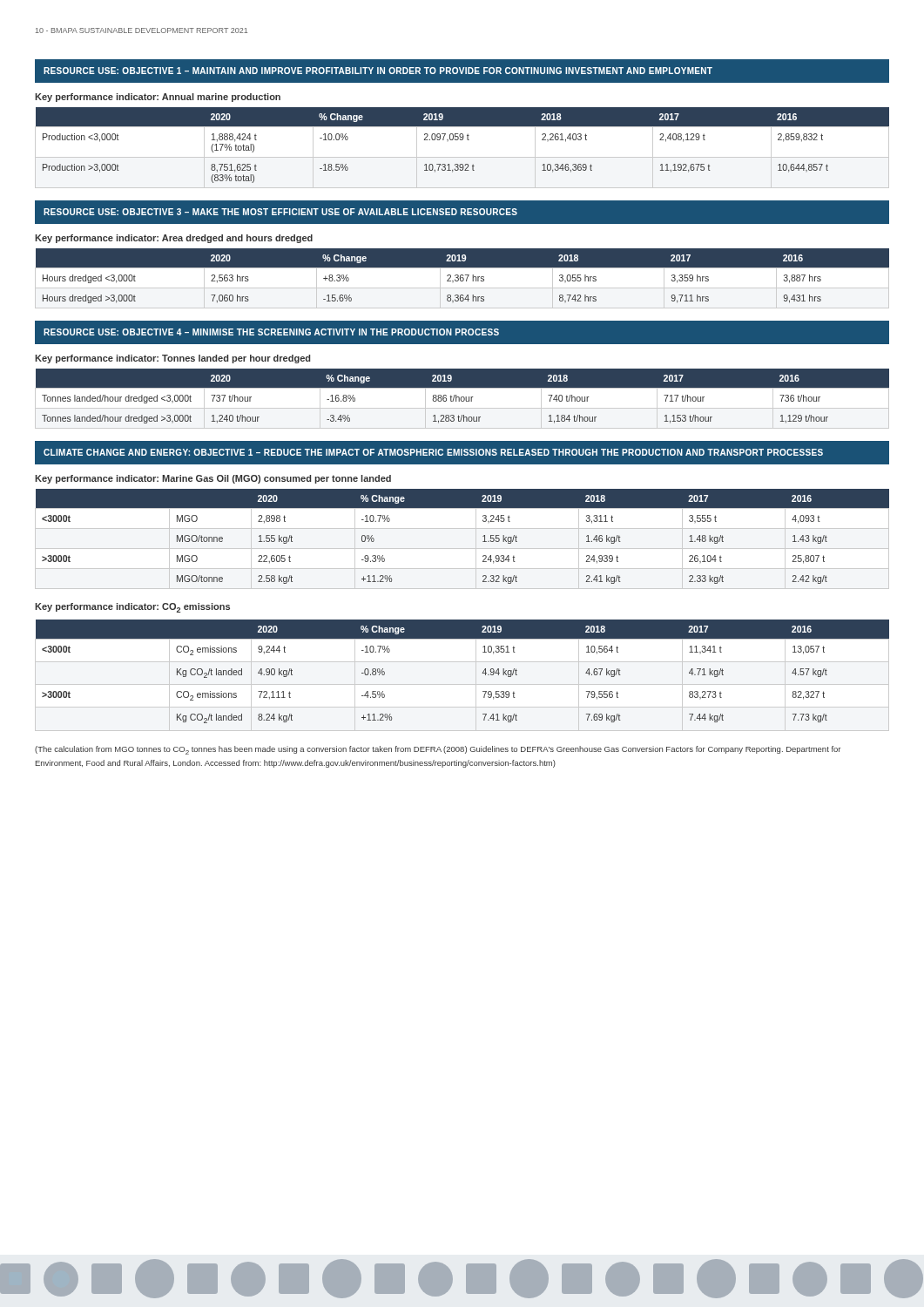Locate the table with the text "3,055 hrs"
Image resolution: width=924 pixels, height=1307 pixels.
point(462,278)
